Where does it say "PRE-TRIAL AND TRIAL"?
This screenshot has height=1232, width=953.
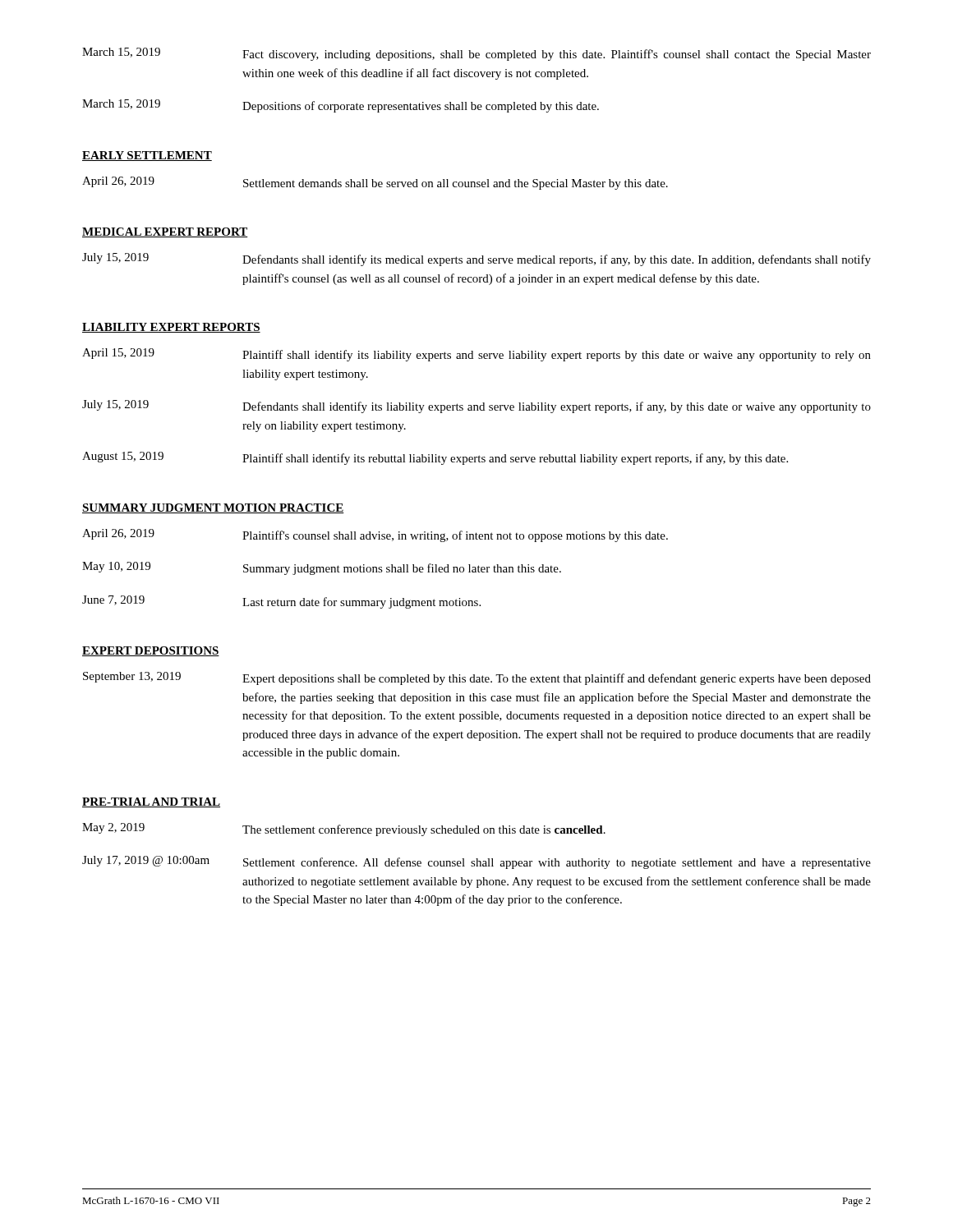click(x=151, y=802)
